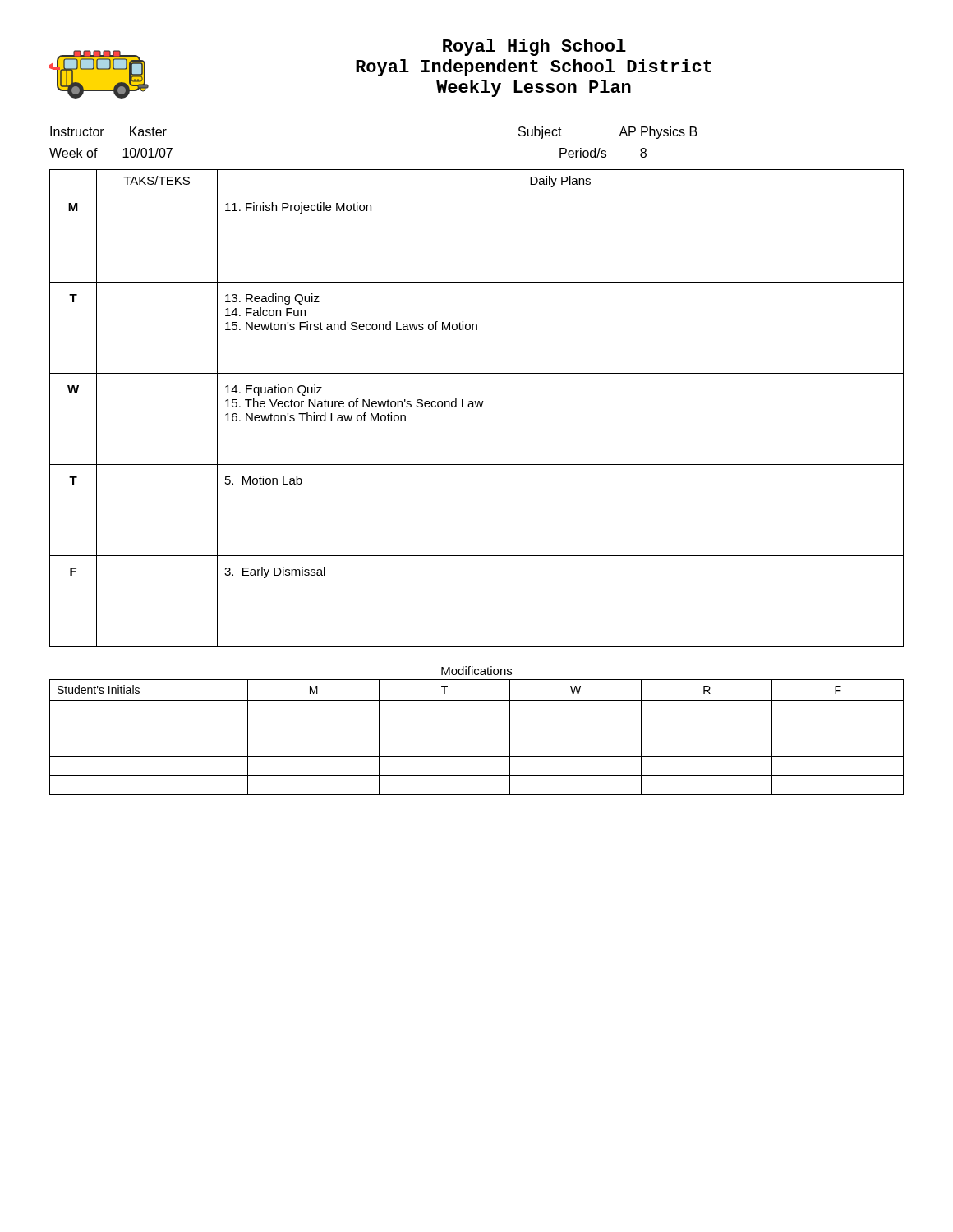Viewport: 953px width, 1232px height.
Task: Click on the table containing "Student's Initials"
Action: coord(476,737)
